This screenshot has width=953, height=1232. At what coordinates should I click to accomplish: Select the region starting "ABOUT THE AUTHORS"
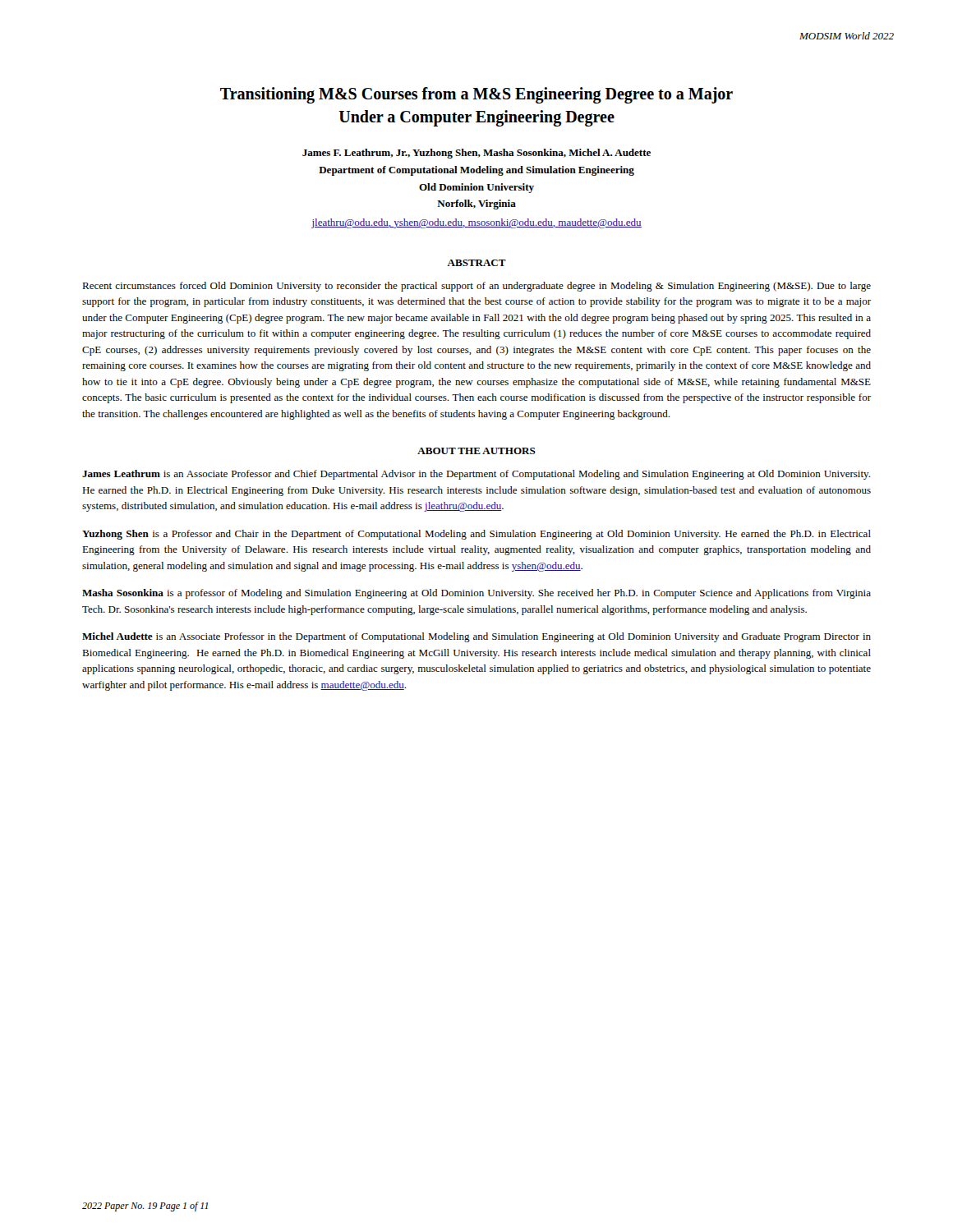coord(476,451)
